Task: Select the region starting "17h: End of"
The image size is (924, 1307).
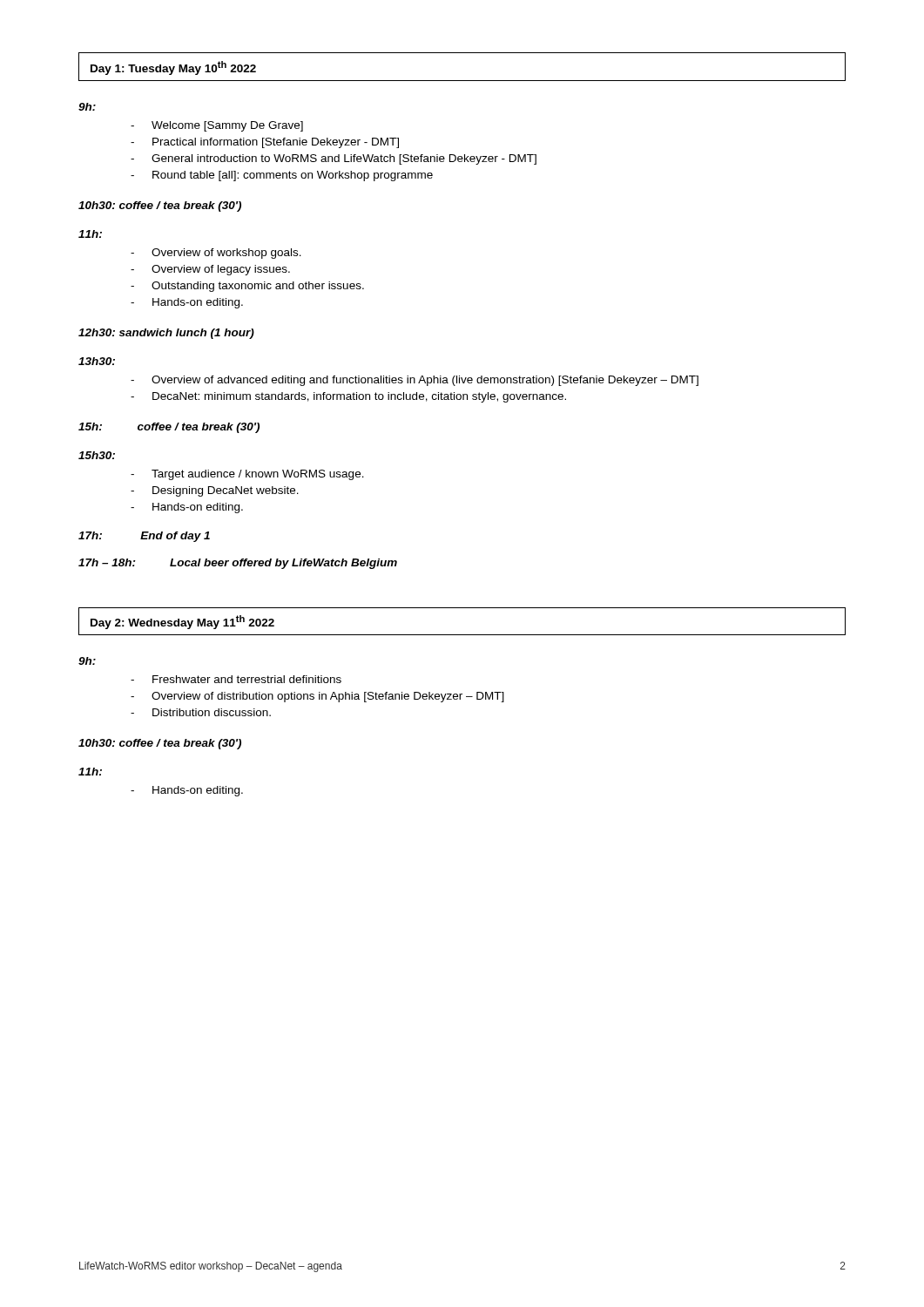Action: coord(144,535)
